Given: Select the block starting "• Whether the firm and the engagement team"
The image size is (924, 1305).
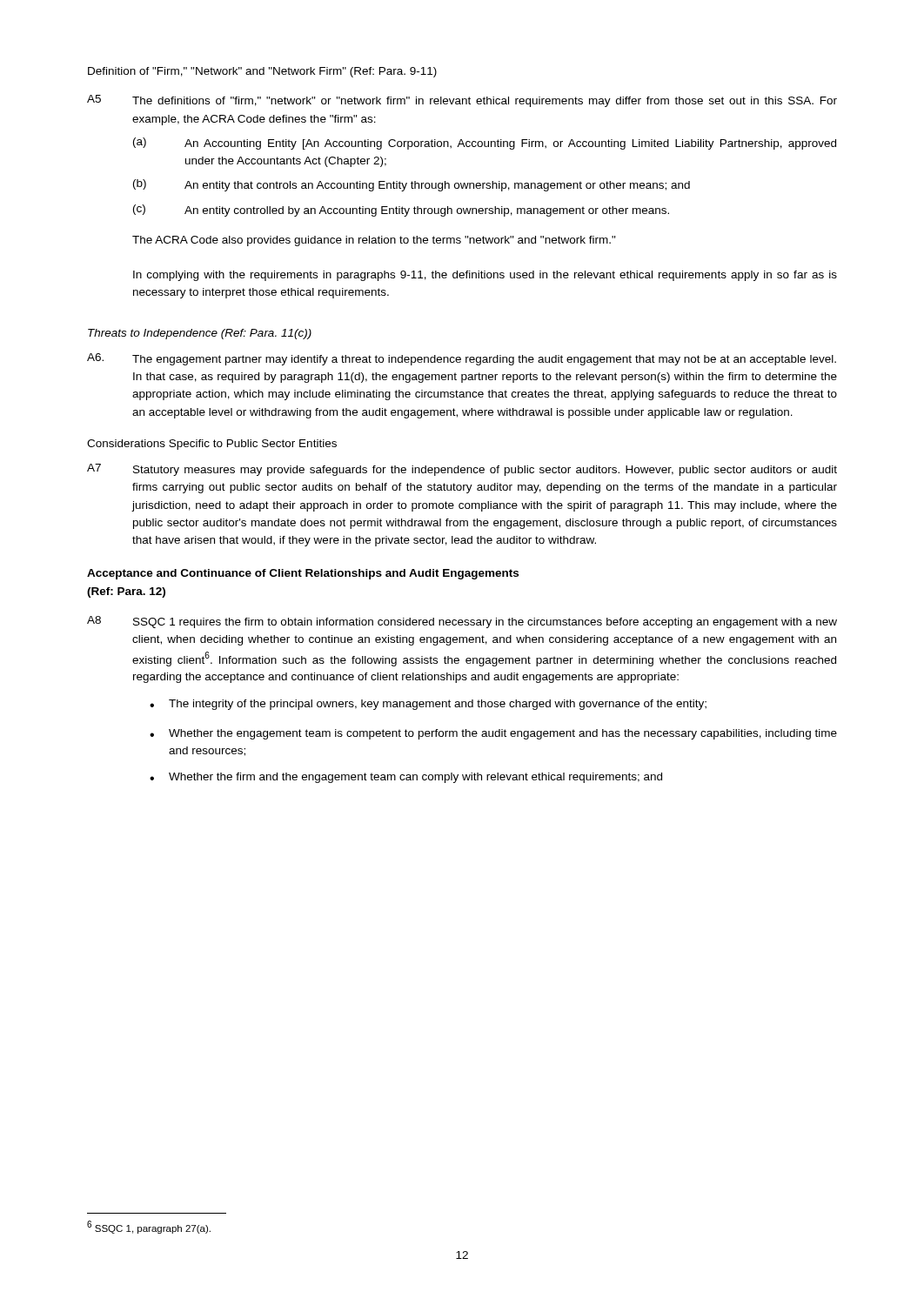Looking at the screenshot, I should click(x=485, y=779).
